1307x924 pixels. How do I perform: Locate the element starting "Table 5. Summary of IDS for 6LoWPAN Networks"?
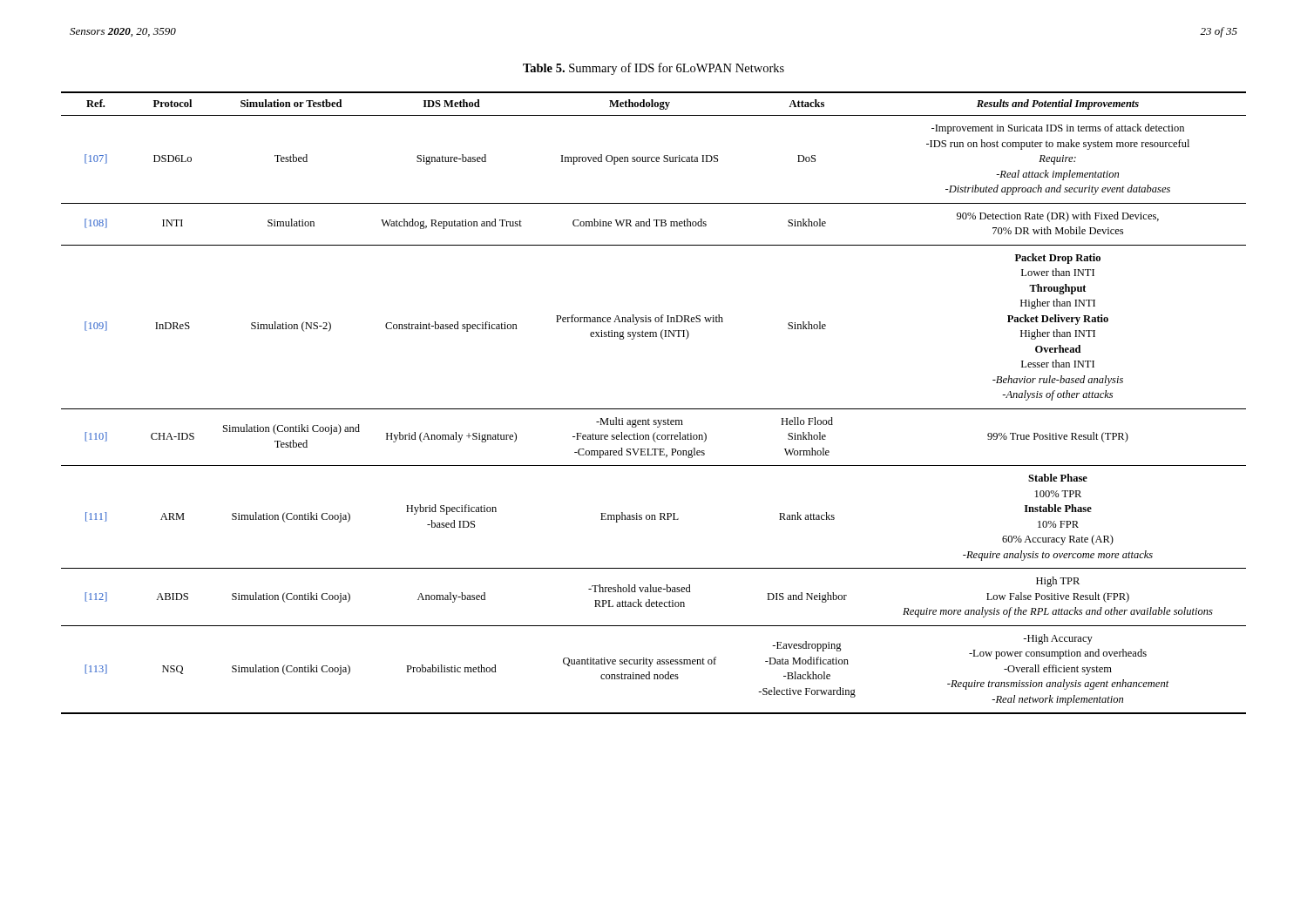coord(654,68)
